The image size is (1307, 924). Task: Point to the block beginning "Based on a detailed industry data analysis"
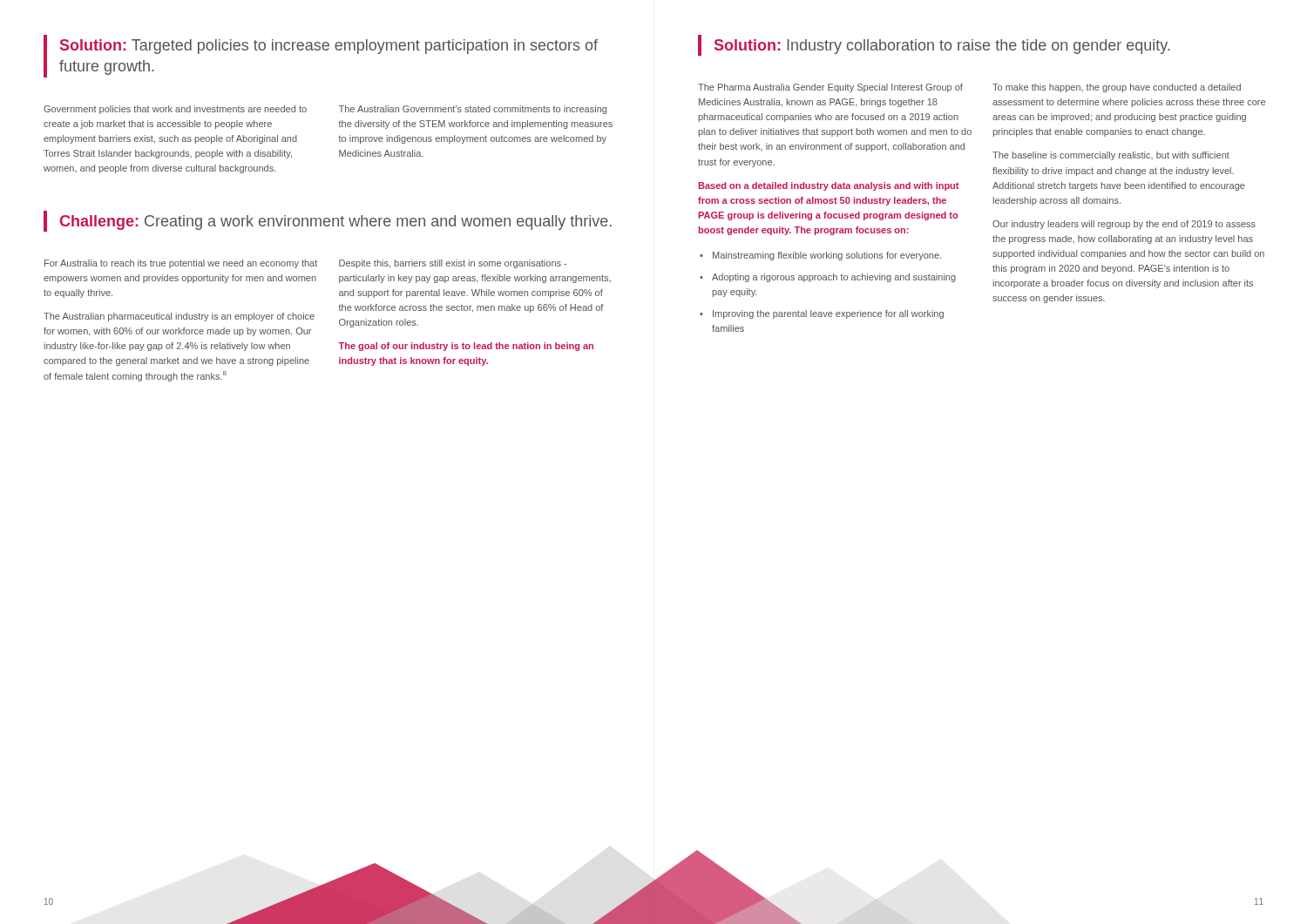pos(836,208)
